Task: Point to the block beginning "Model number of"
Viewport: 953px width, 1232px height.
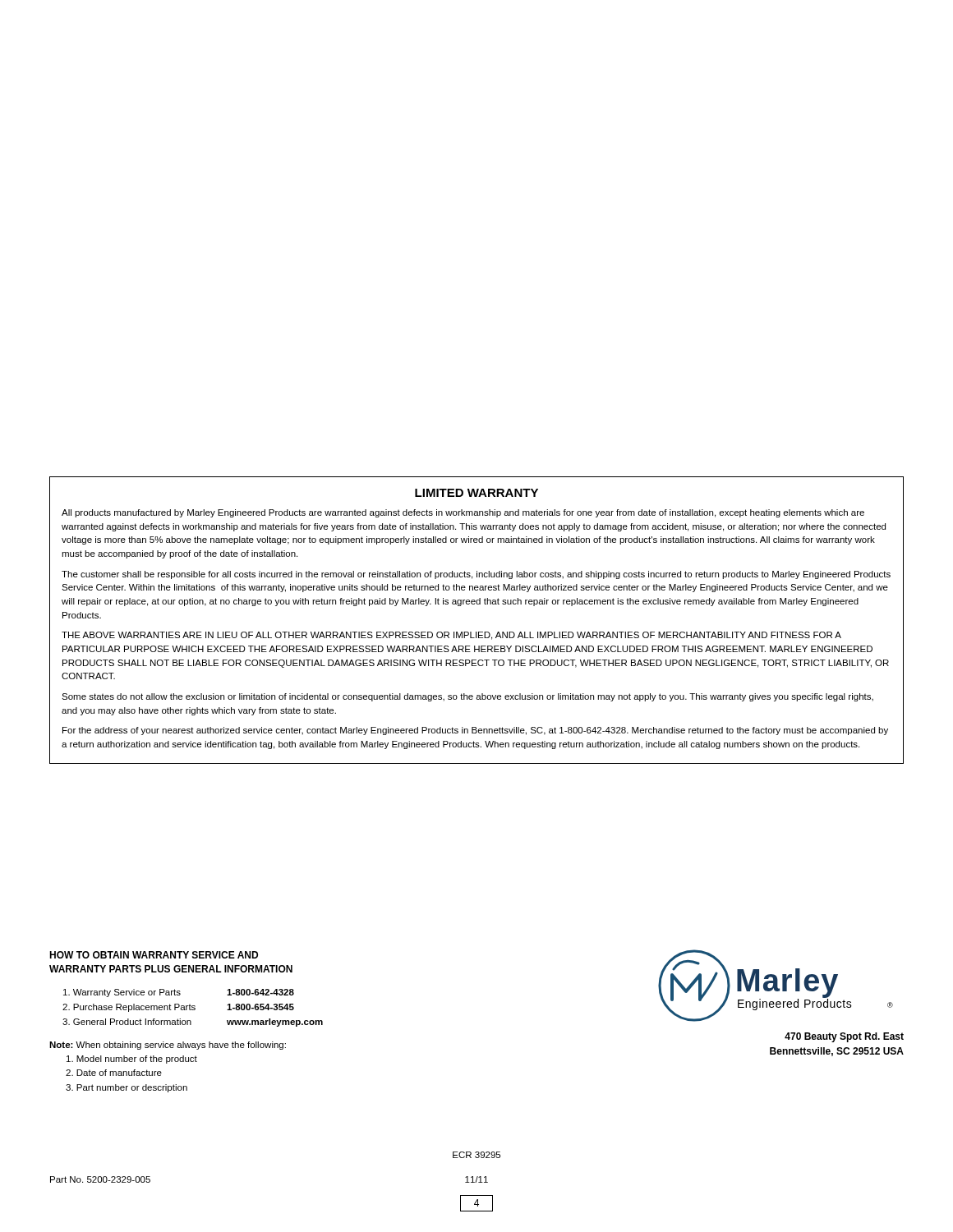Action: click(x=131, y=1059)
